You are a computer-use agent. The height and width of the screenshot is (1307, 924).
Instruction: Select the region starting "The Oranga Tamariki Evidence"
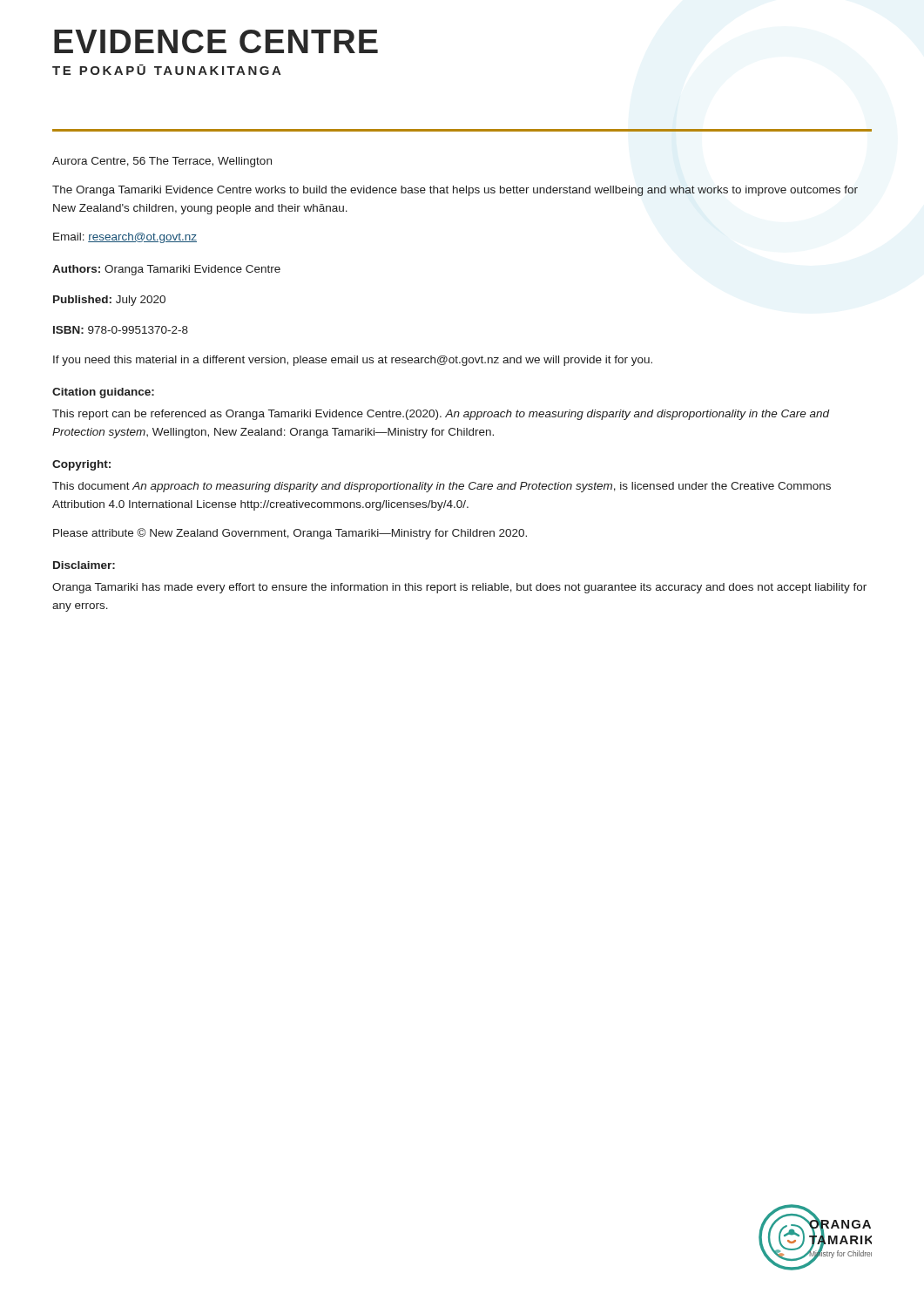[x=455, y=199]
